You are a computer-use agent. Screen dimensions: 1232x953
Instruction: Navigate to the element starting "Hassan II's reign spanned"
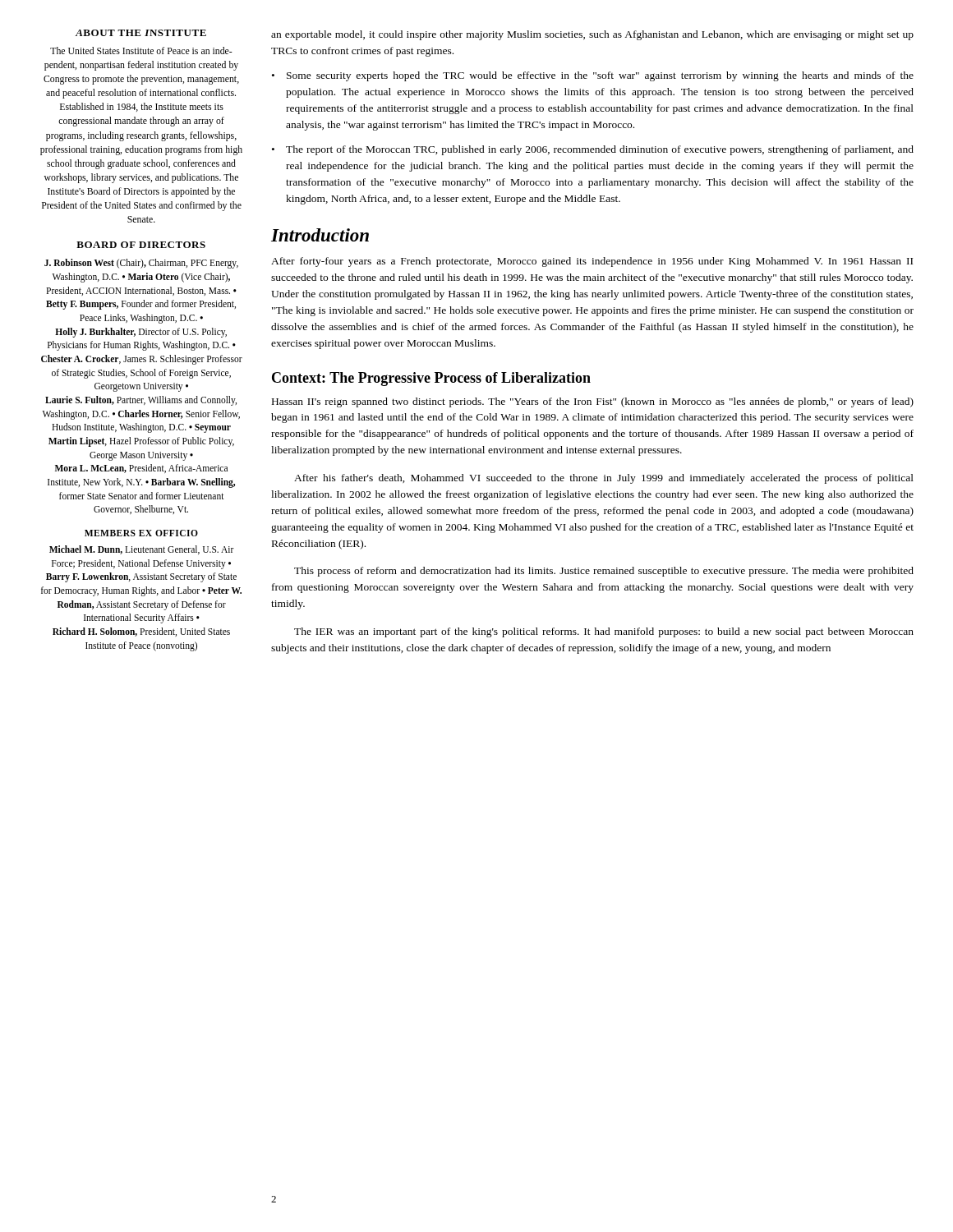[592, 425]
